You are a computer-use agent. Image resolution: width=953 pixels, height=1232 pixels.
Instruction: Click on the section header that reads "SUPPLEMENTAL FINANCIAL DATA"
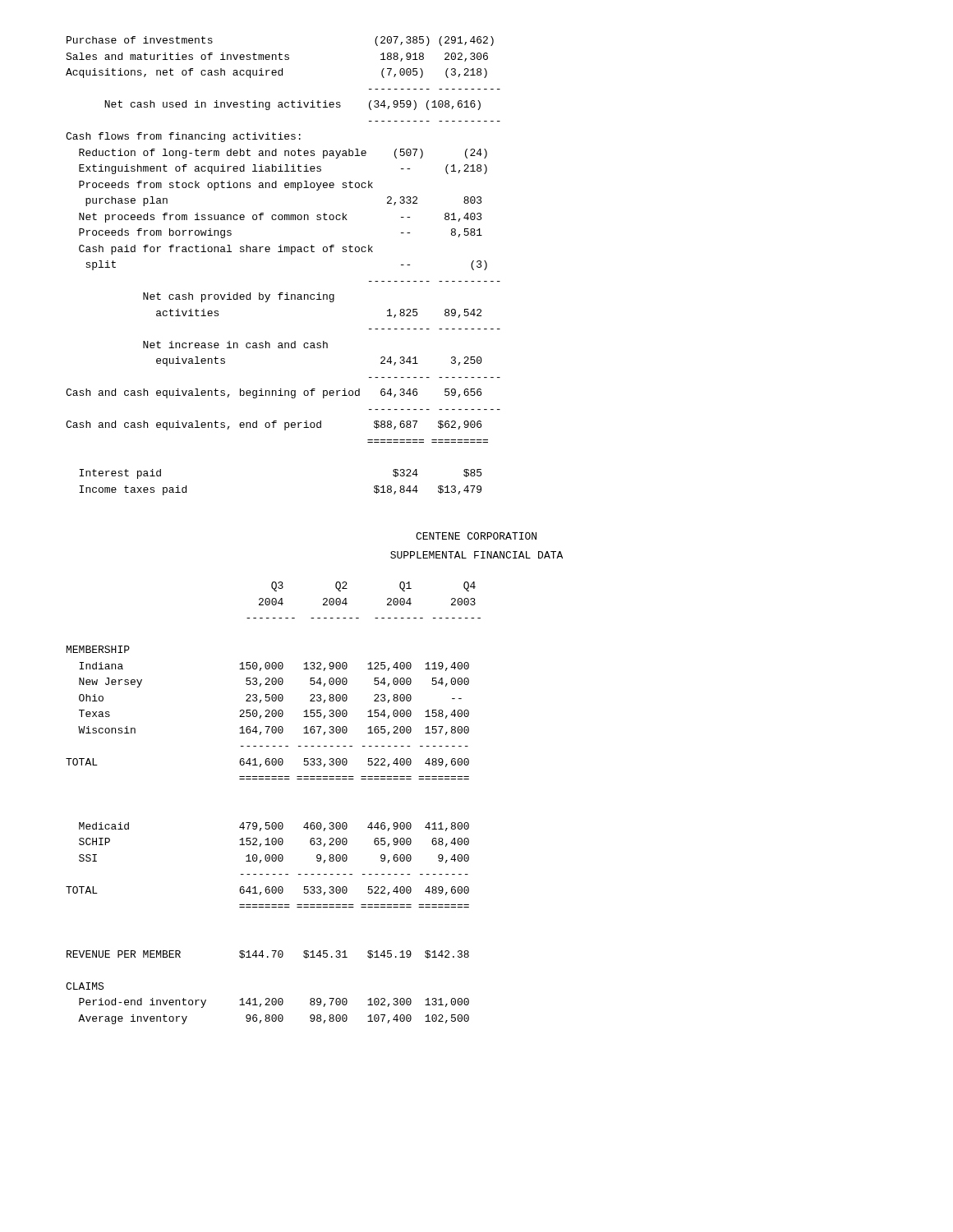[x=476, y=556]
